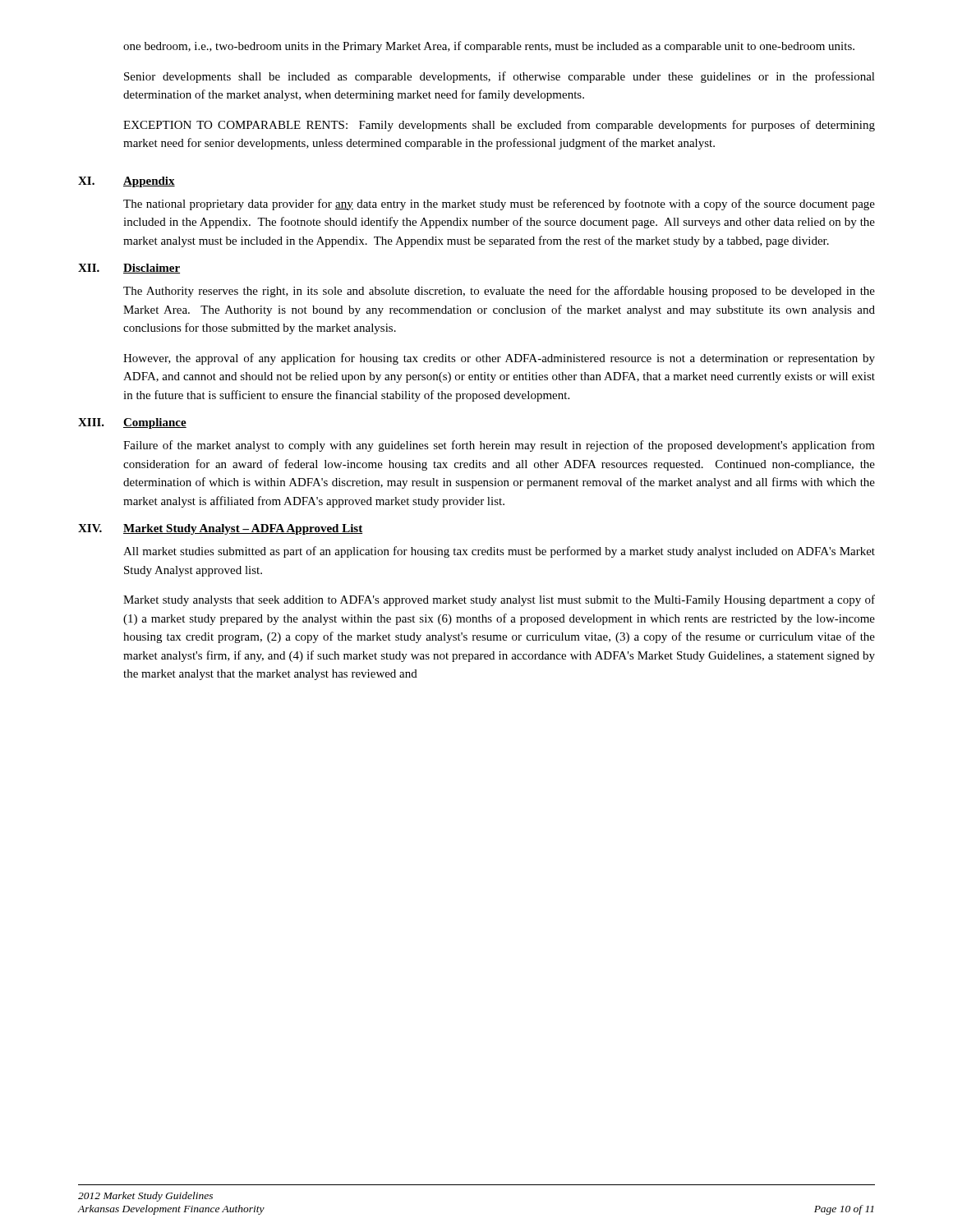Screen dimensions: 1232x953
Task: Point to the text starting "However, the approval of any application"
Action: 499,376
